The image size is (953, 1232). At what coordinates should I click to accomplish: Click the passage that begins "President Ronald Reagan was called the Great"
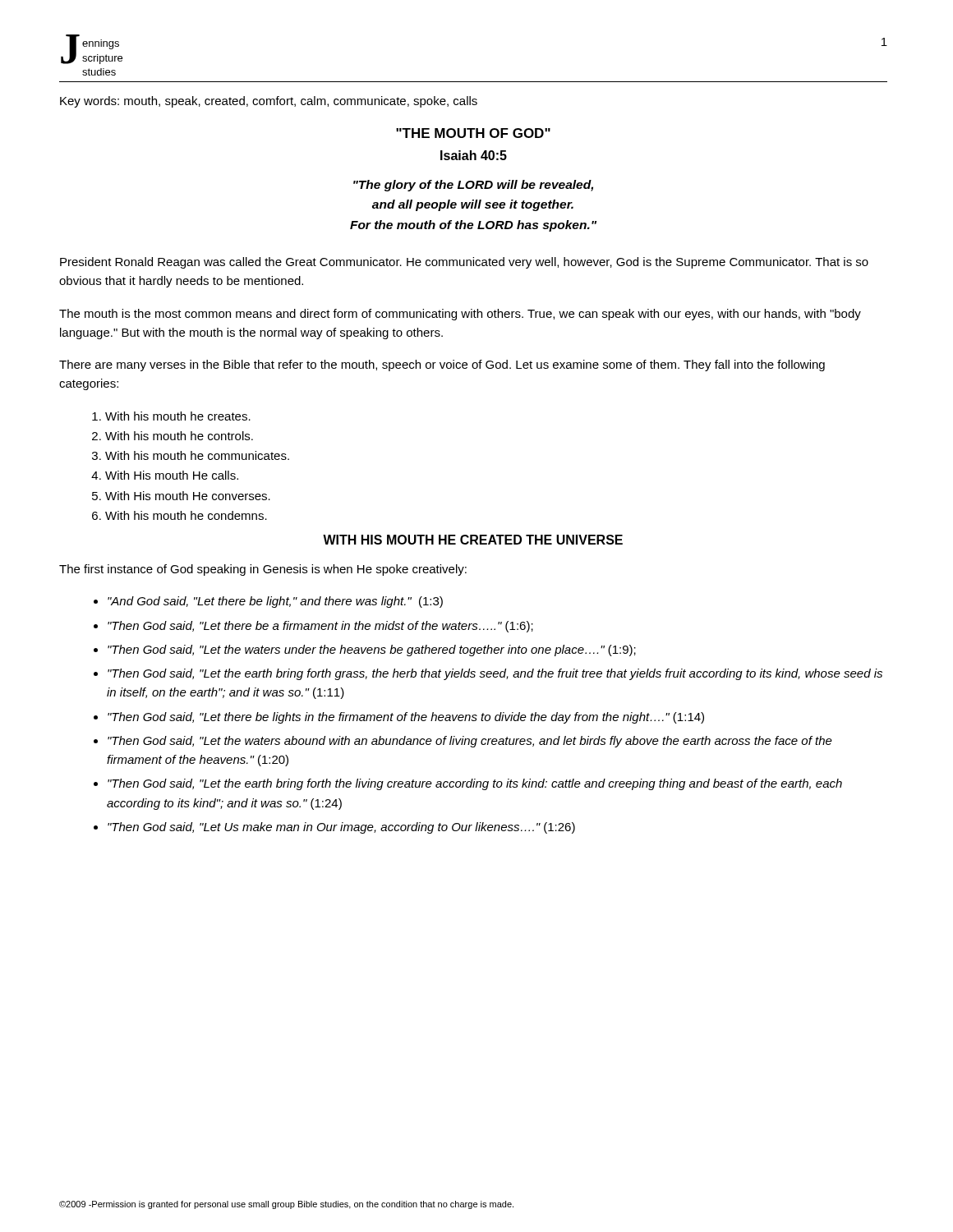[464, 271]
